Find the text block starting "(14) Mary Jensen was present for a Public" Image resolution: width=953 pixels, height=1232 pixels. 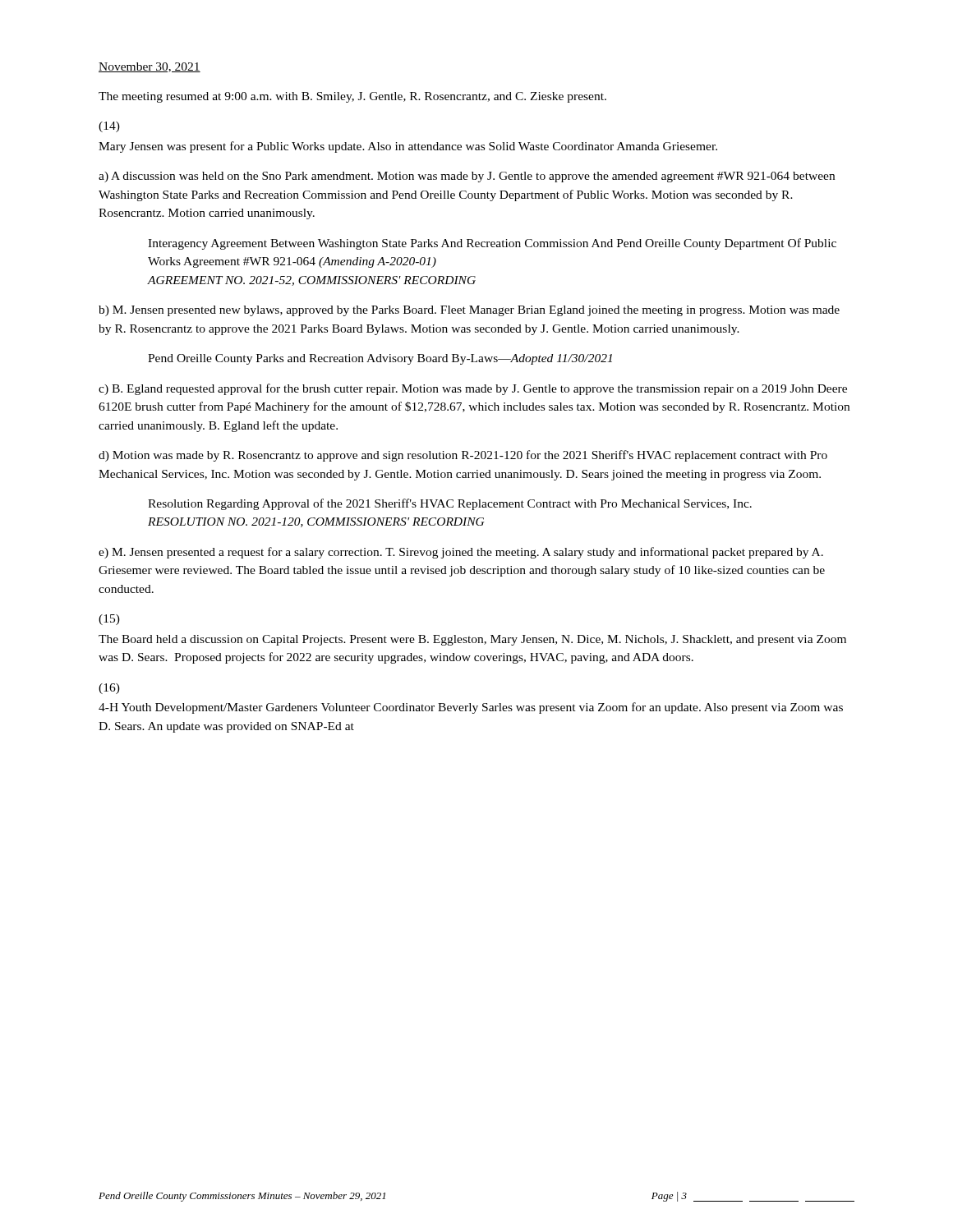476,136
